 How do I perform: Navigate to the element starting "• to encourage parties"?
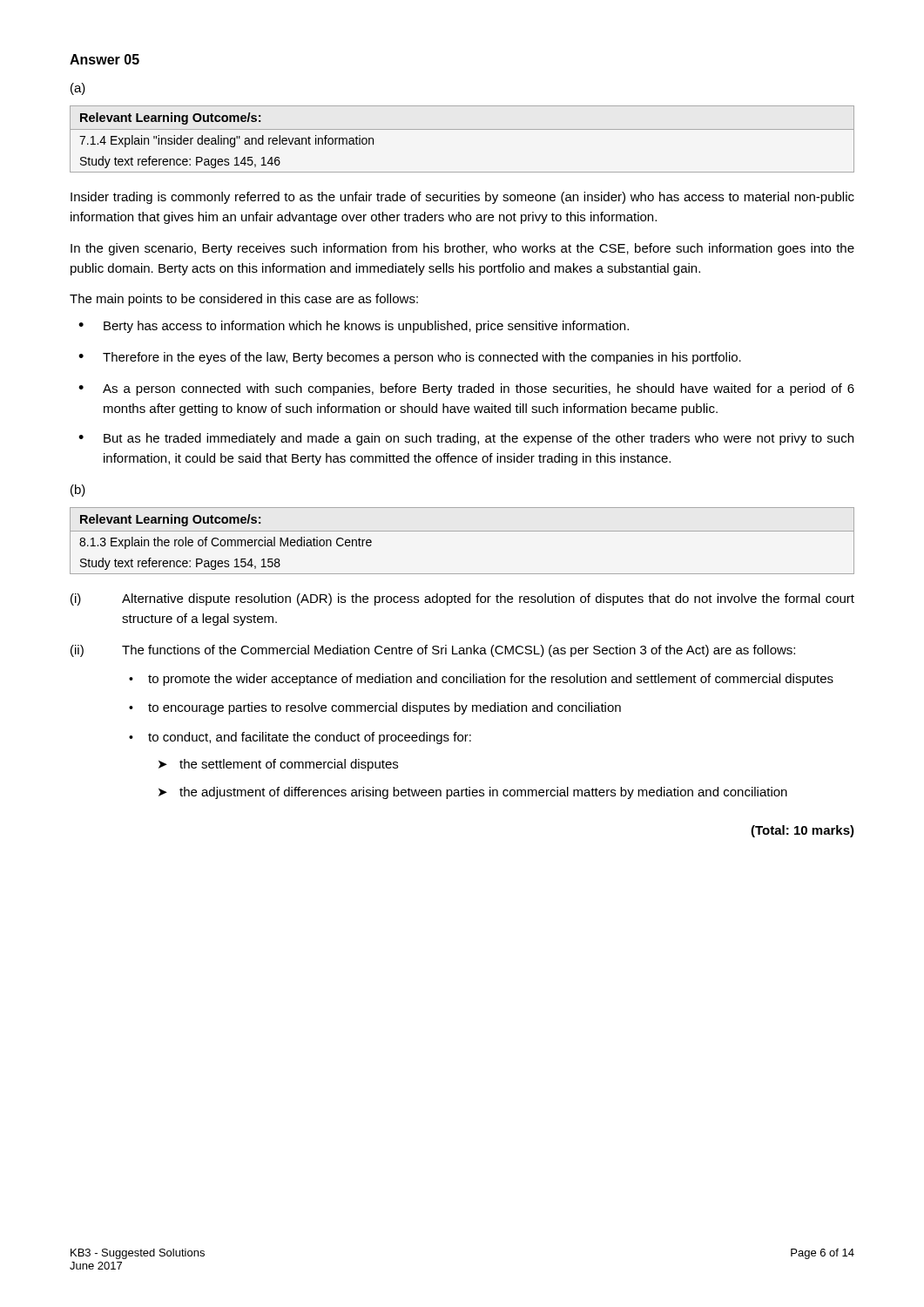pyautogui.click(x=492, y=708)
